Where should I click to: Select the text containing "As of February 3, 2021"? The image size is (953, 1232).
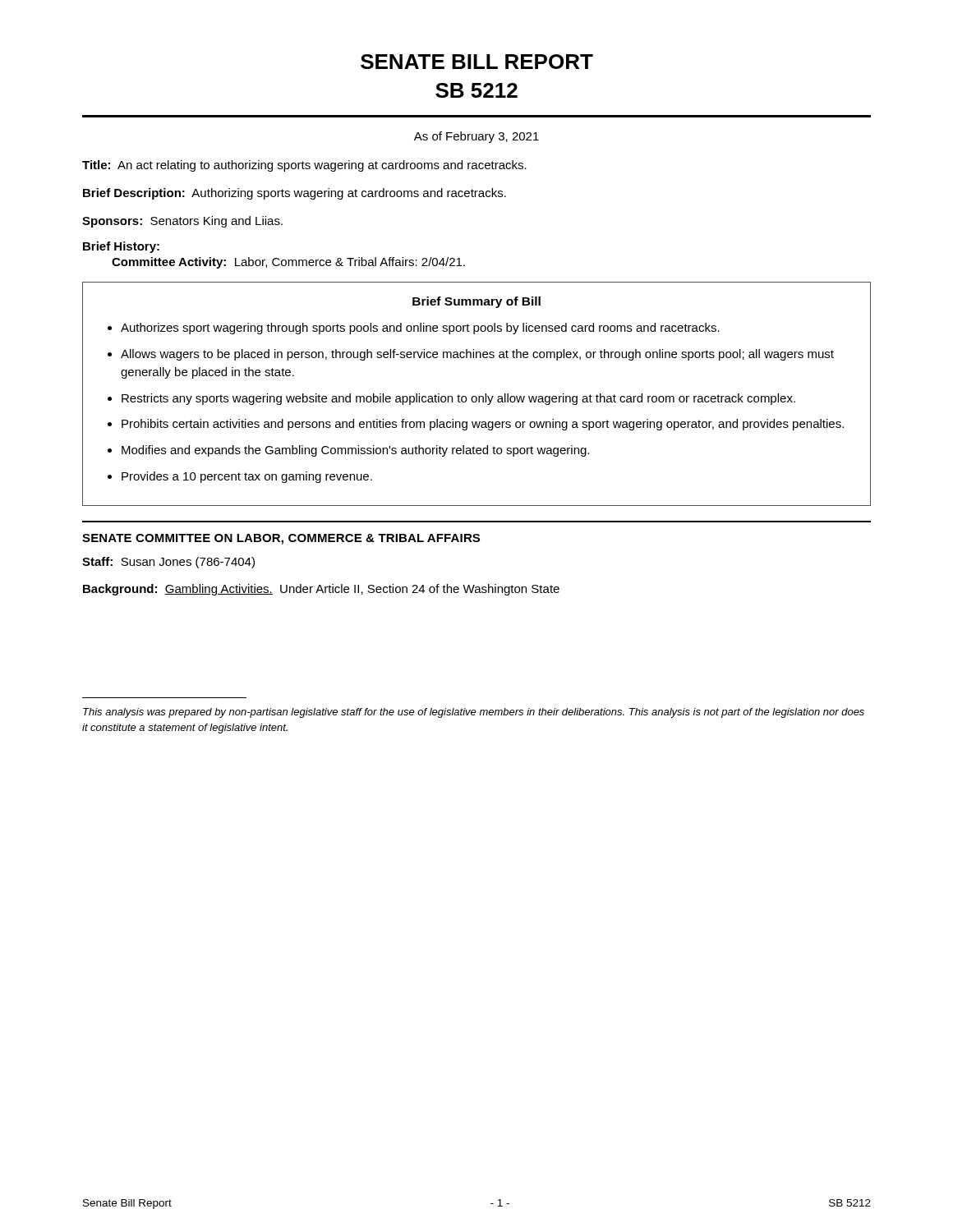[x=476, y=136]
